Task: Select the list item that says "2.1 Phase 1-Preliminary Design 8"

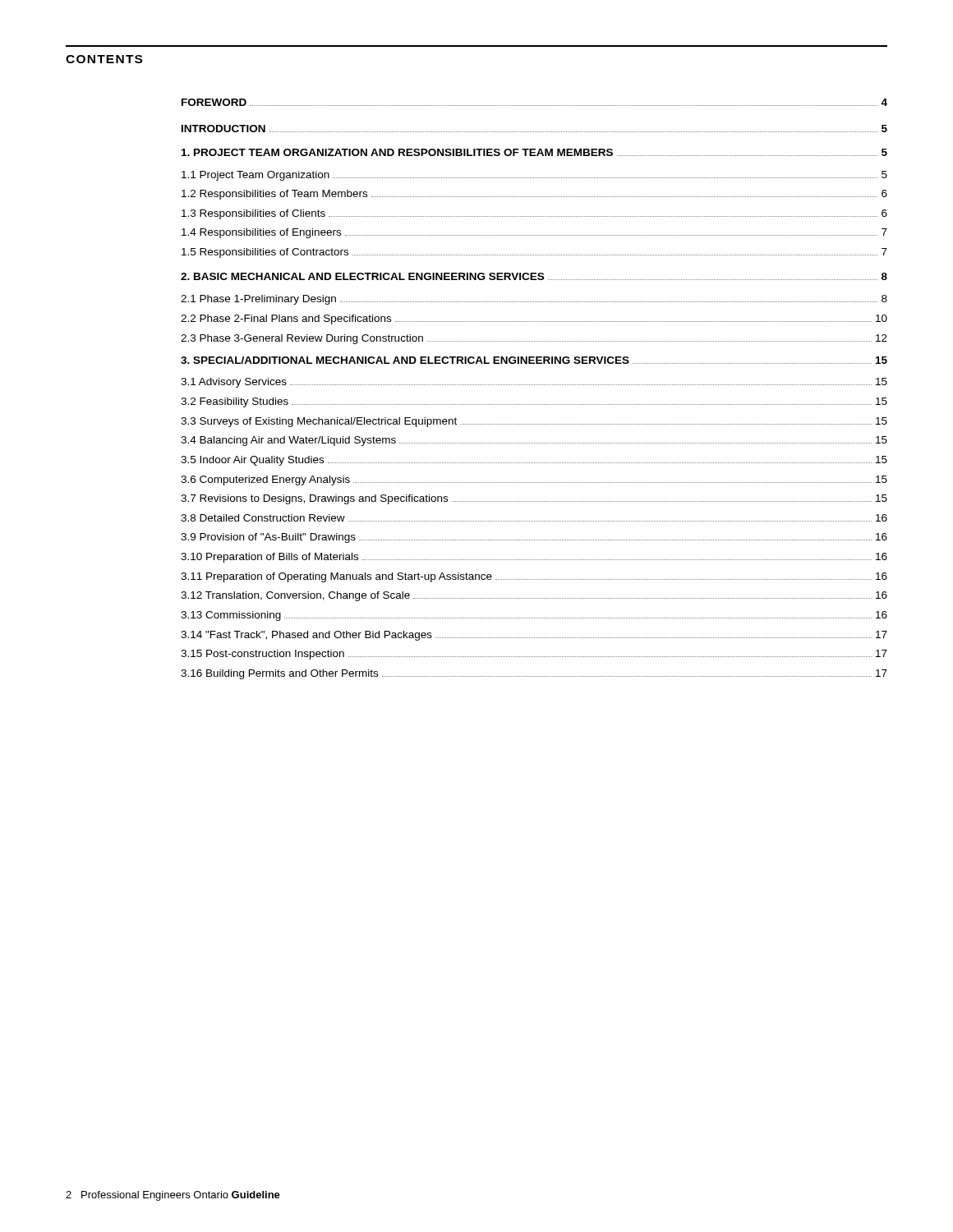Action: coord(534,299)
